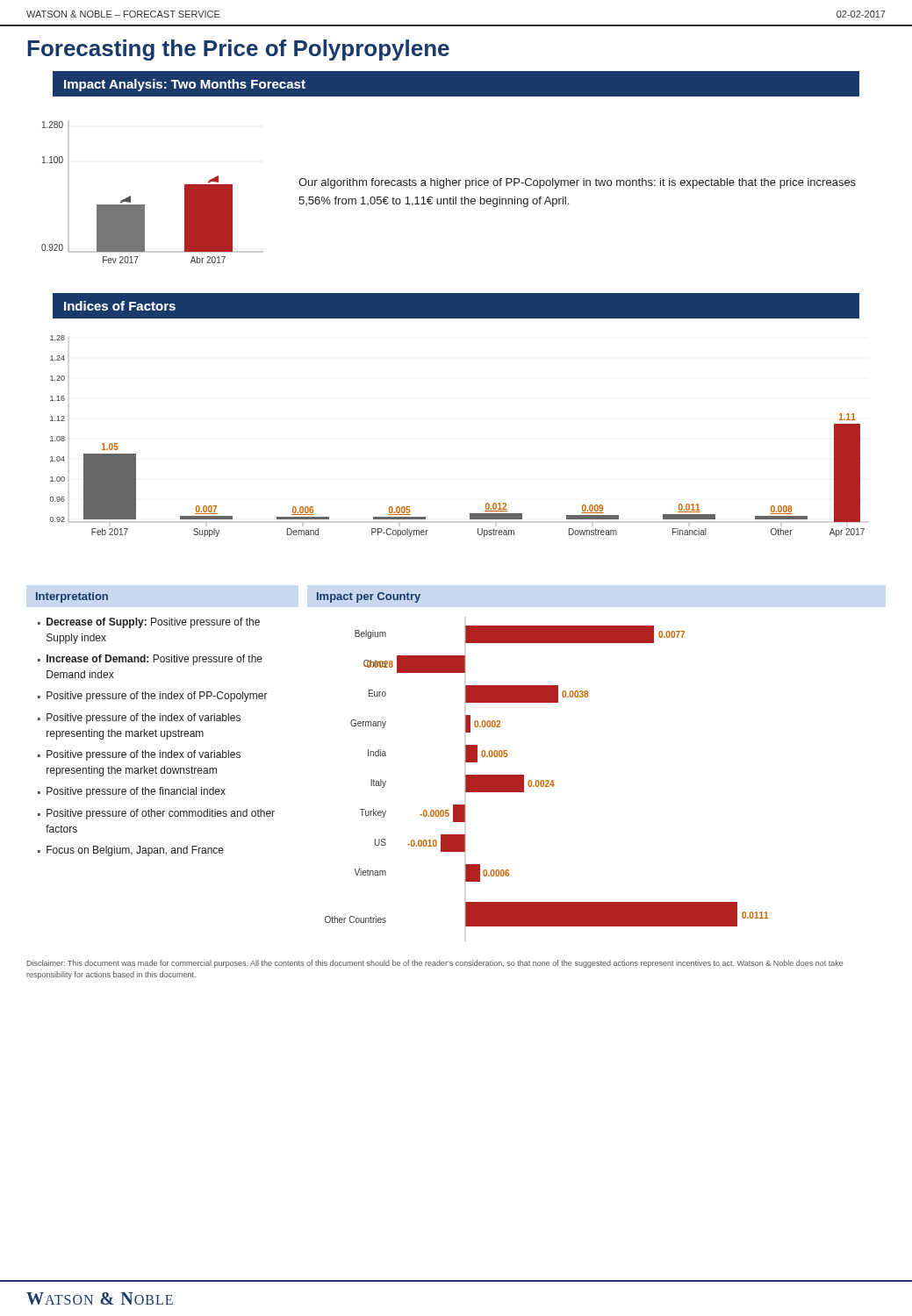Point to the text starting "Positive pressure of the financial index"

pyautogui.click(x=136, y=791)
